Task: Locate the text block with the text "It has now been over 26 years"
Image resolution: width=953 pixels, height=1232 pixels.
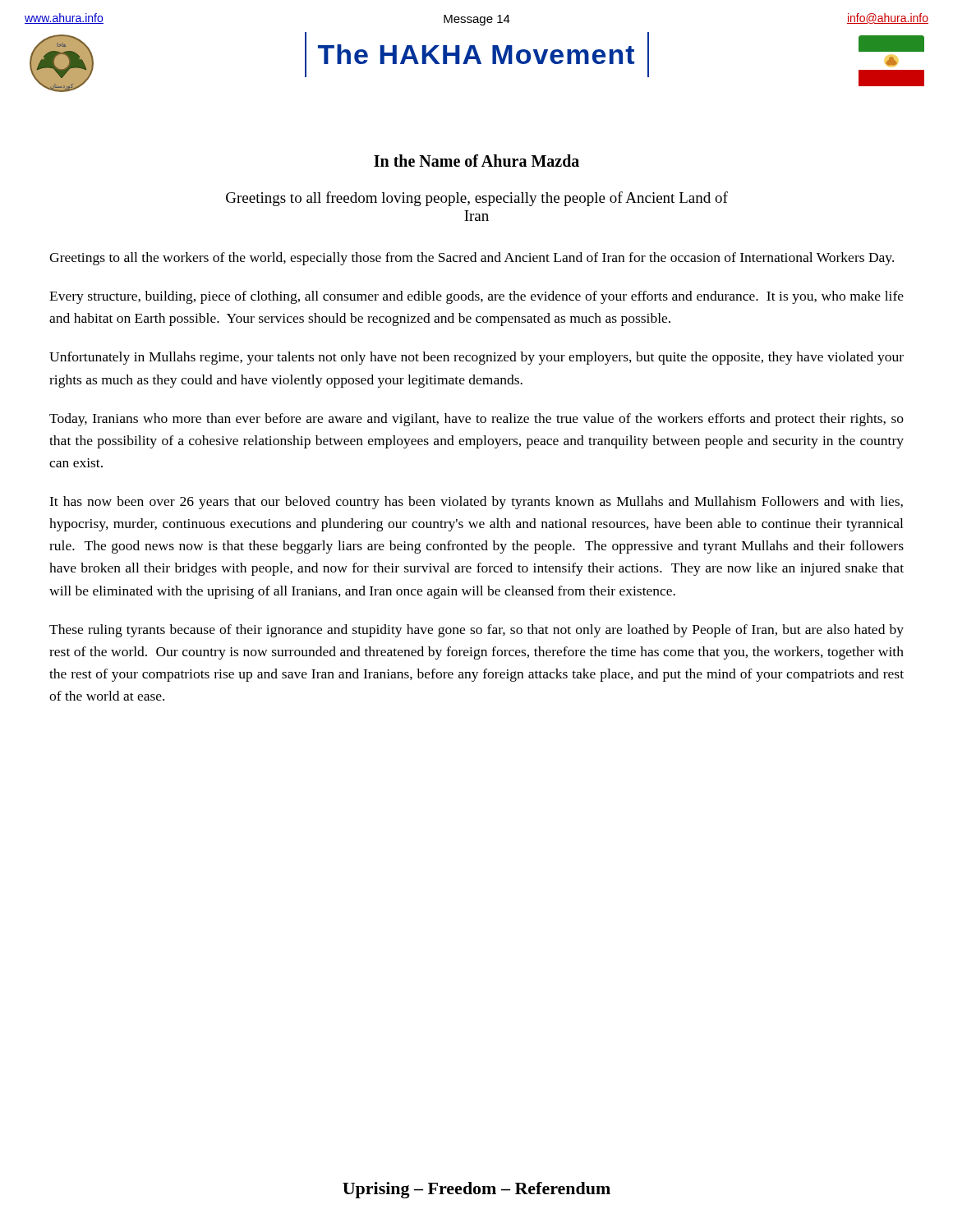Action: pos(476,546)
